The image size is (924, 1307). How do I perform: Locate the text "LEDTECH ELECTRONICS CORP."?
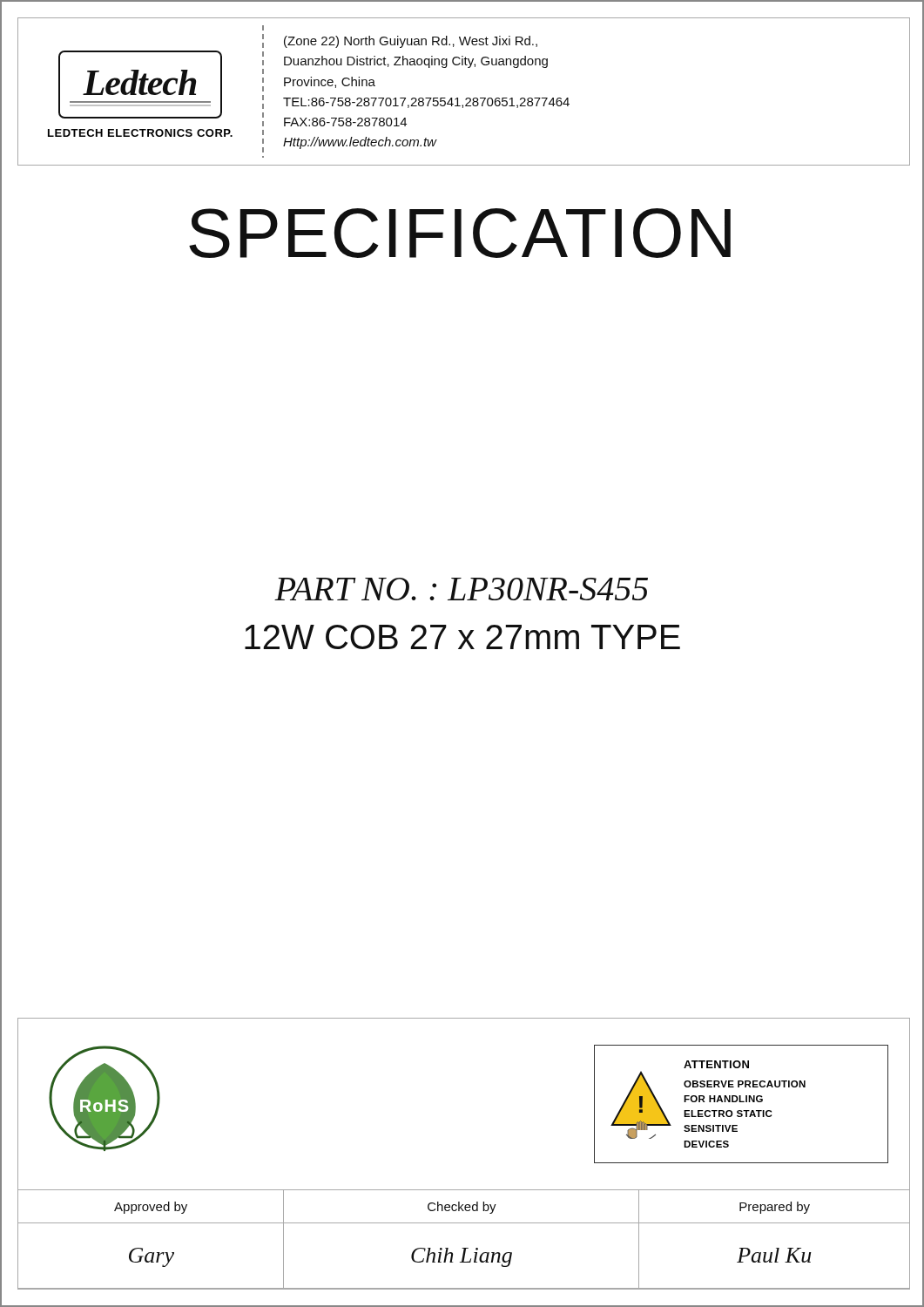140,133
